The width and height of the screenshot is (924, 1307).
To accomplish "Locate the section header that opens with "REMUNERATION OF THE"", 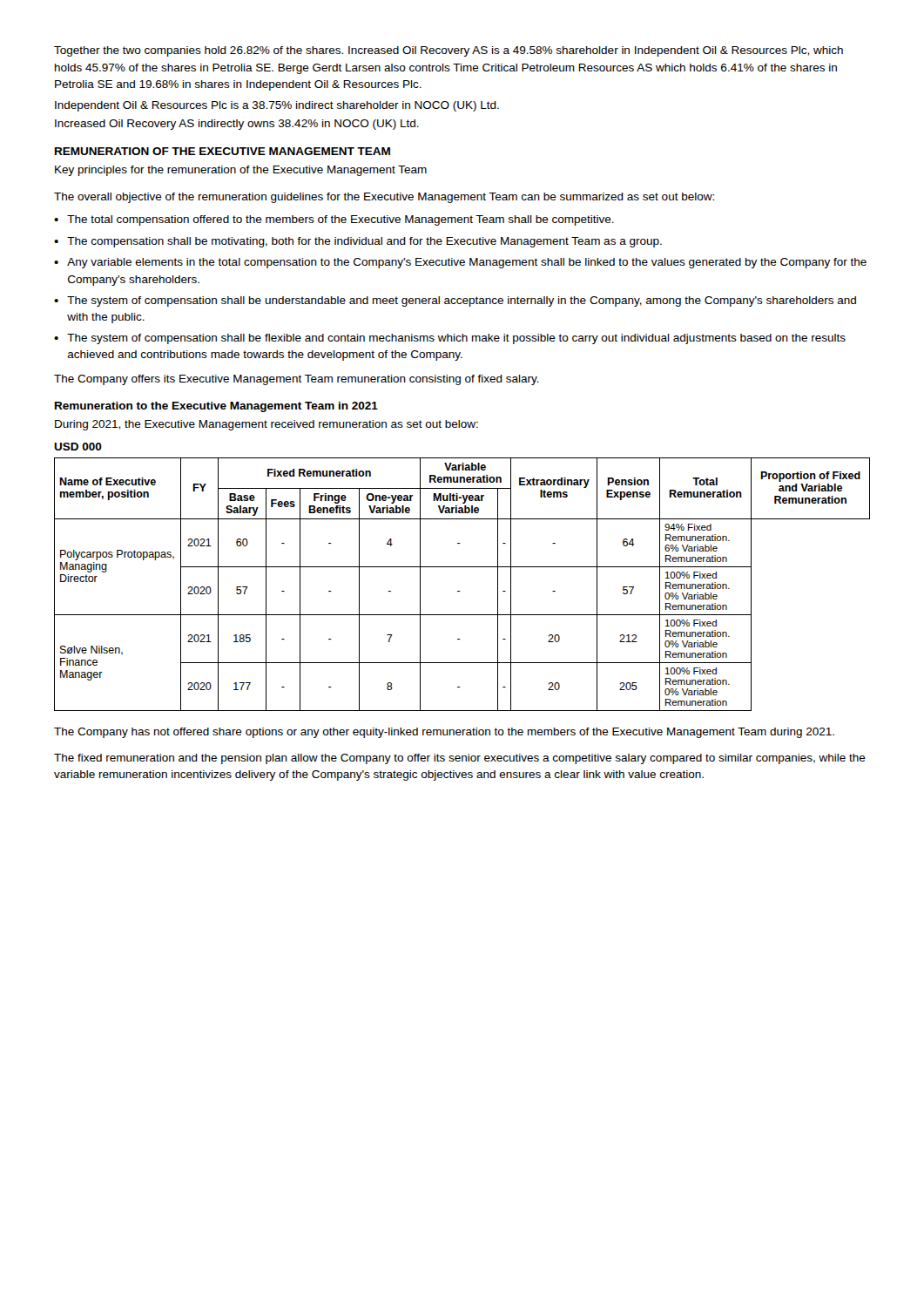I will pyautogui.click(x=222, y=151).
